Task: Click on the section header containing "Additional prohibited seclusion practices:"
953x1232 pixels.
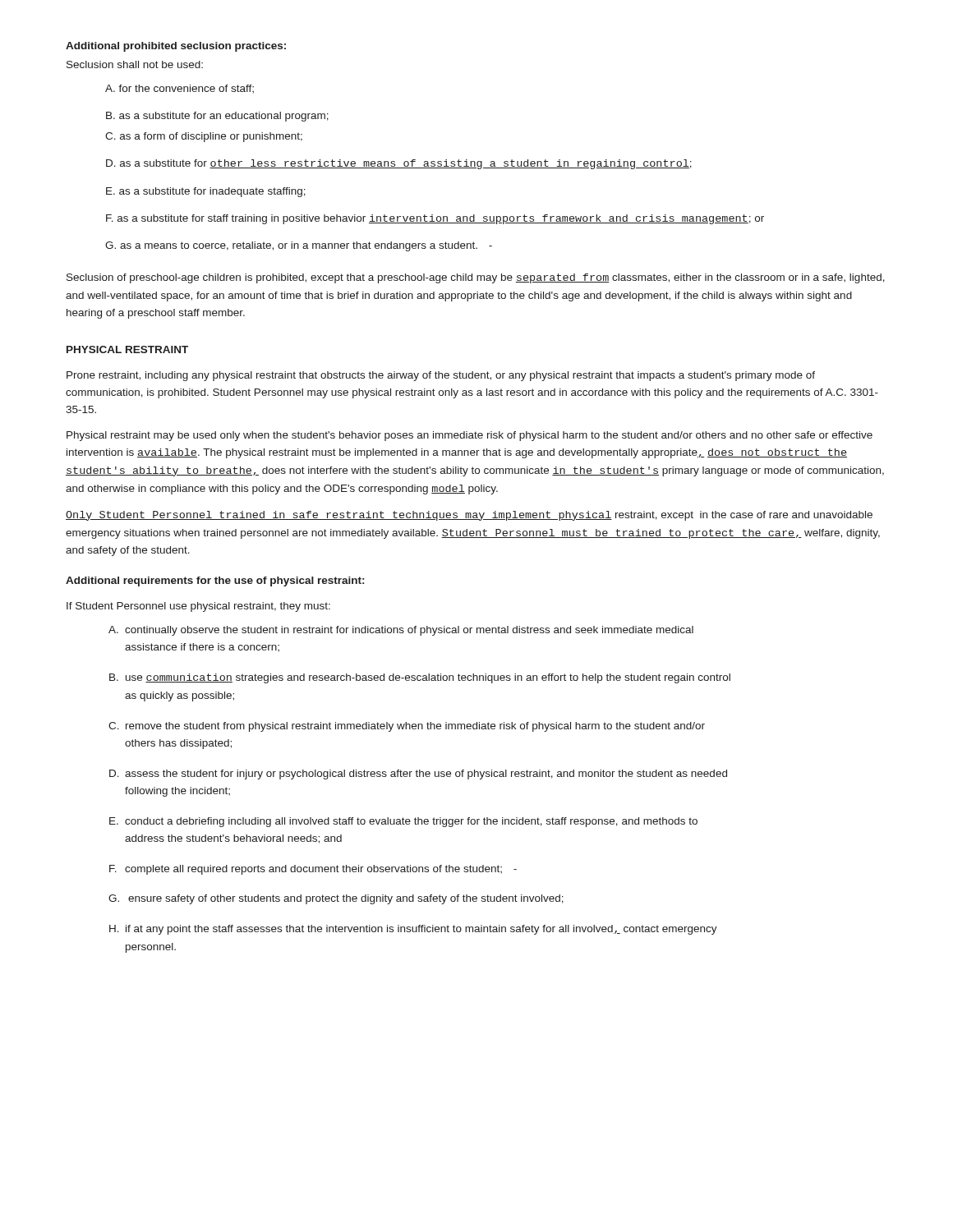Action: 176,46
